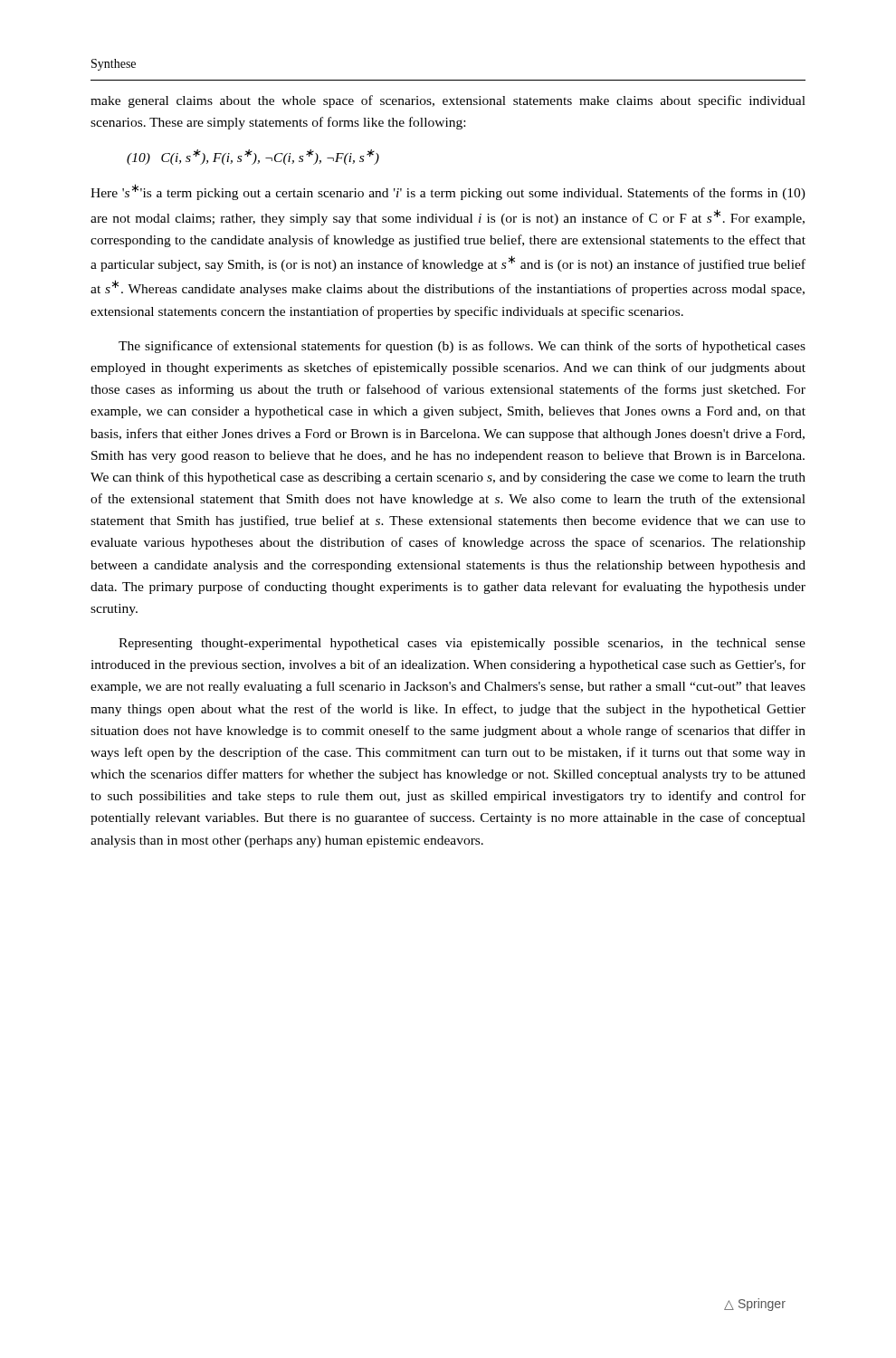Screen dimensions: 1358x896
Task: Find the element starting "The significance of extensional"
Action: (x=448, y=477)
